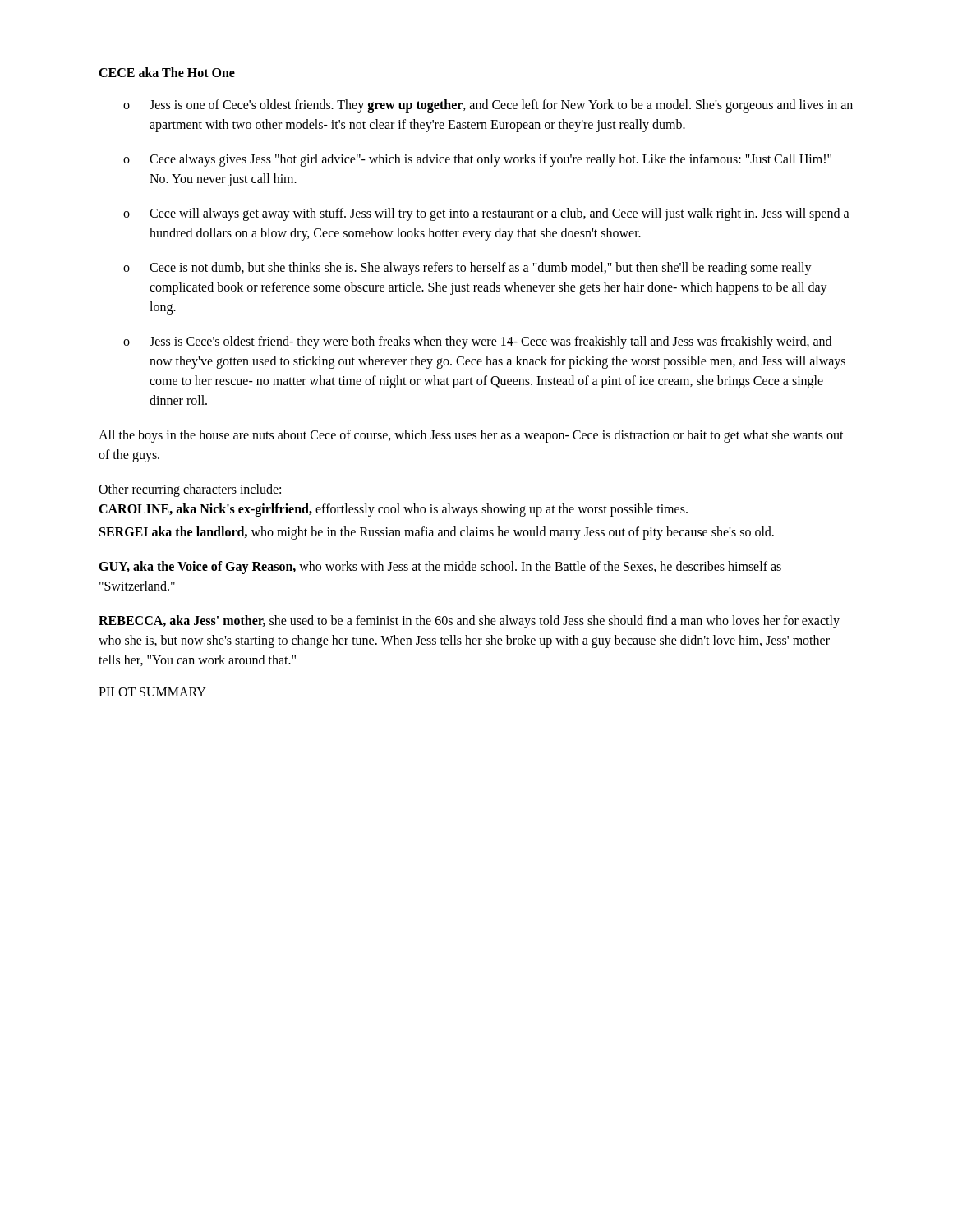Select the list item that says "Jess is Cece's oldest friend- they"
This screenshot has width=953, height=1232.
pyautogui.click(x=498, y=371)
